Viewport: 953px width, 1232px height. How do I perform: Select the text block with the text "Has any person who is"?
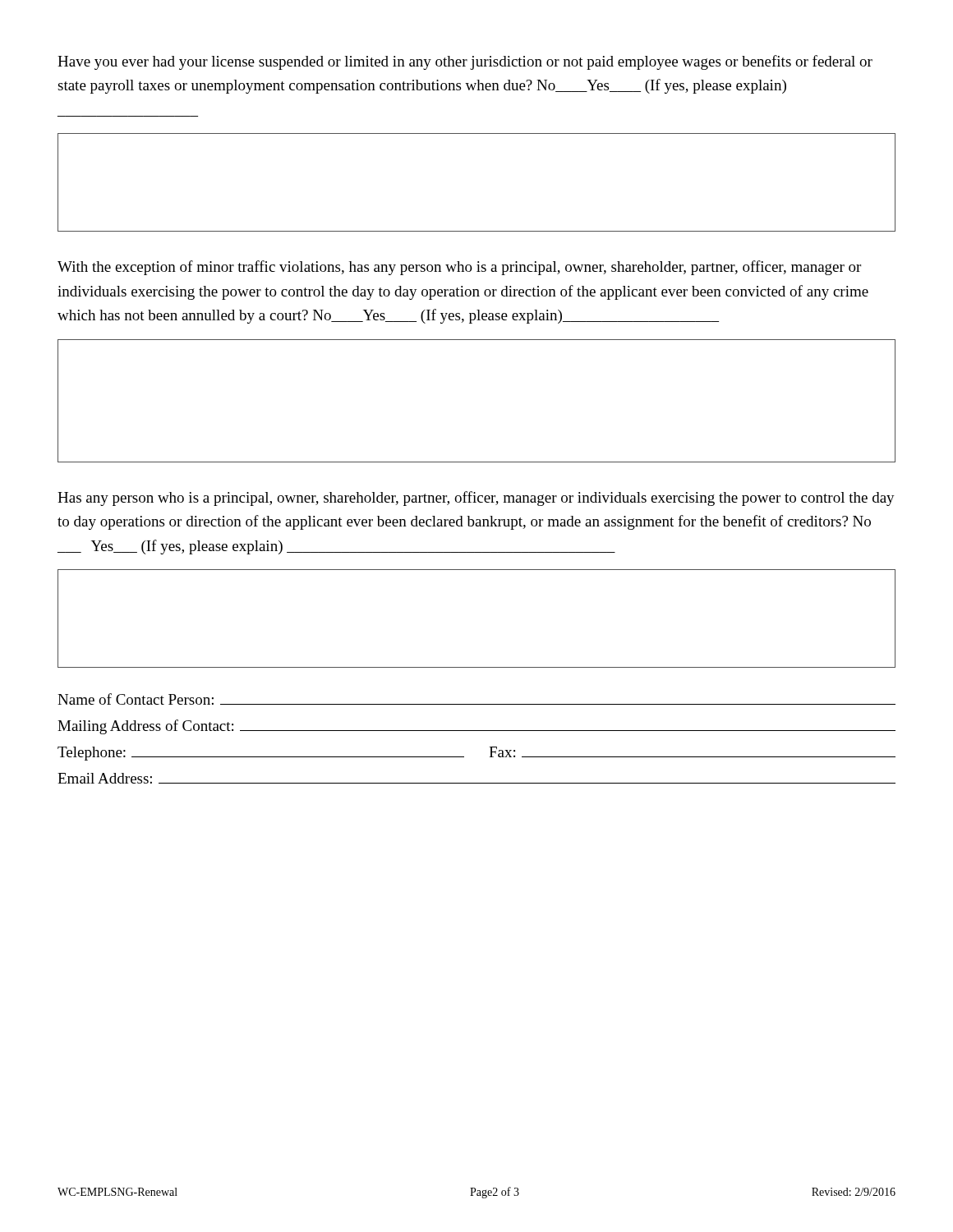pos(476,521)
